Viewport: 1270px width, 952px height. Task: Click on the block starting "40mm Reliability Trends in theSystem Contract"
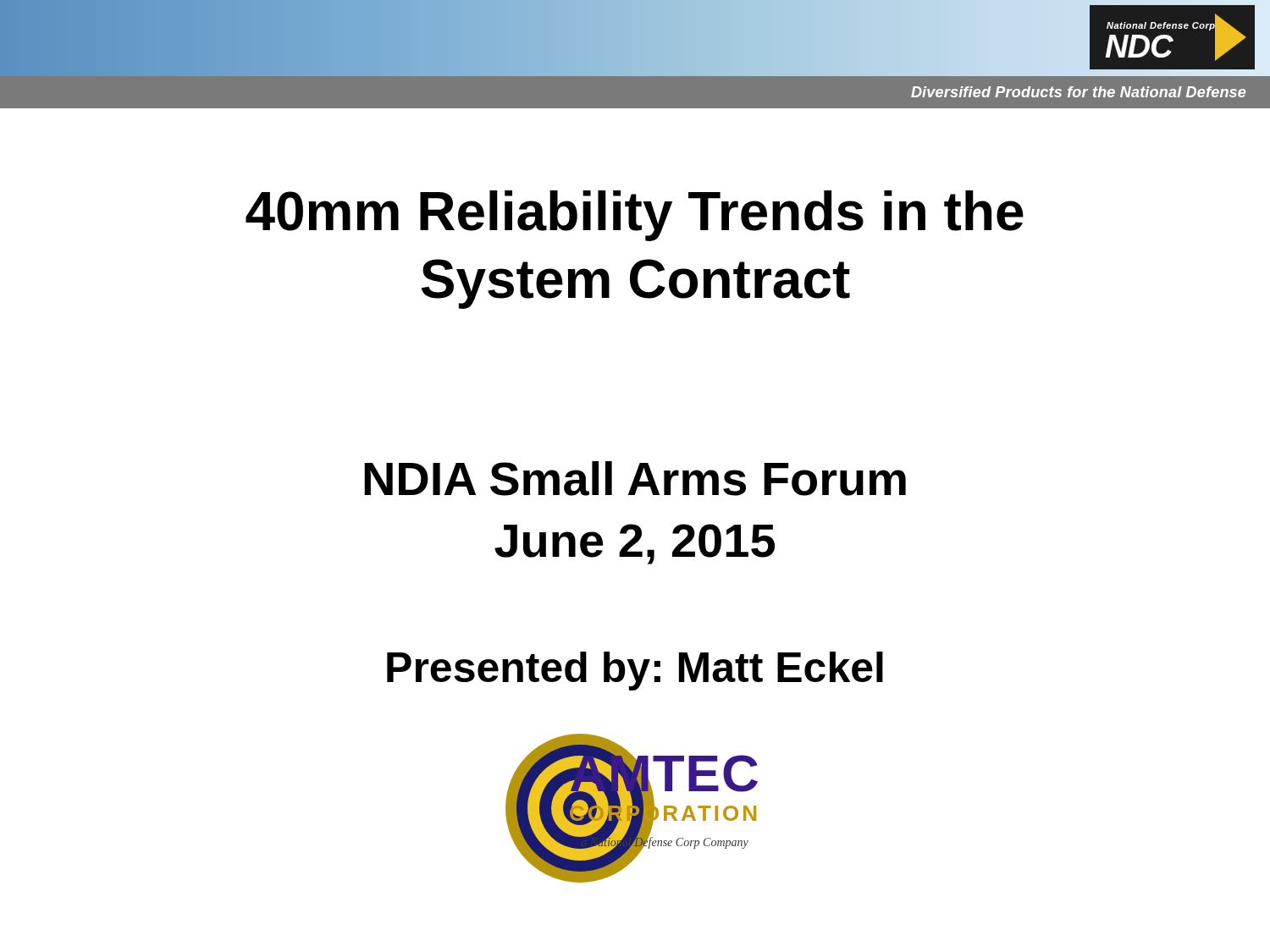(x=635, y=245)
